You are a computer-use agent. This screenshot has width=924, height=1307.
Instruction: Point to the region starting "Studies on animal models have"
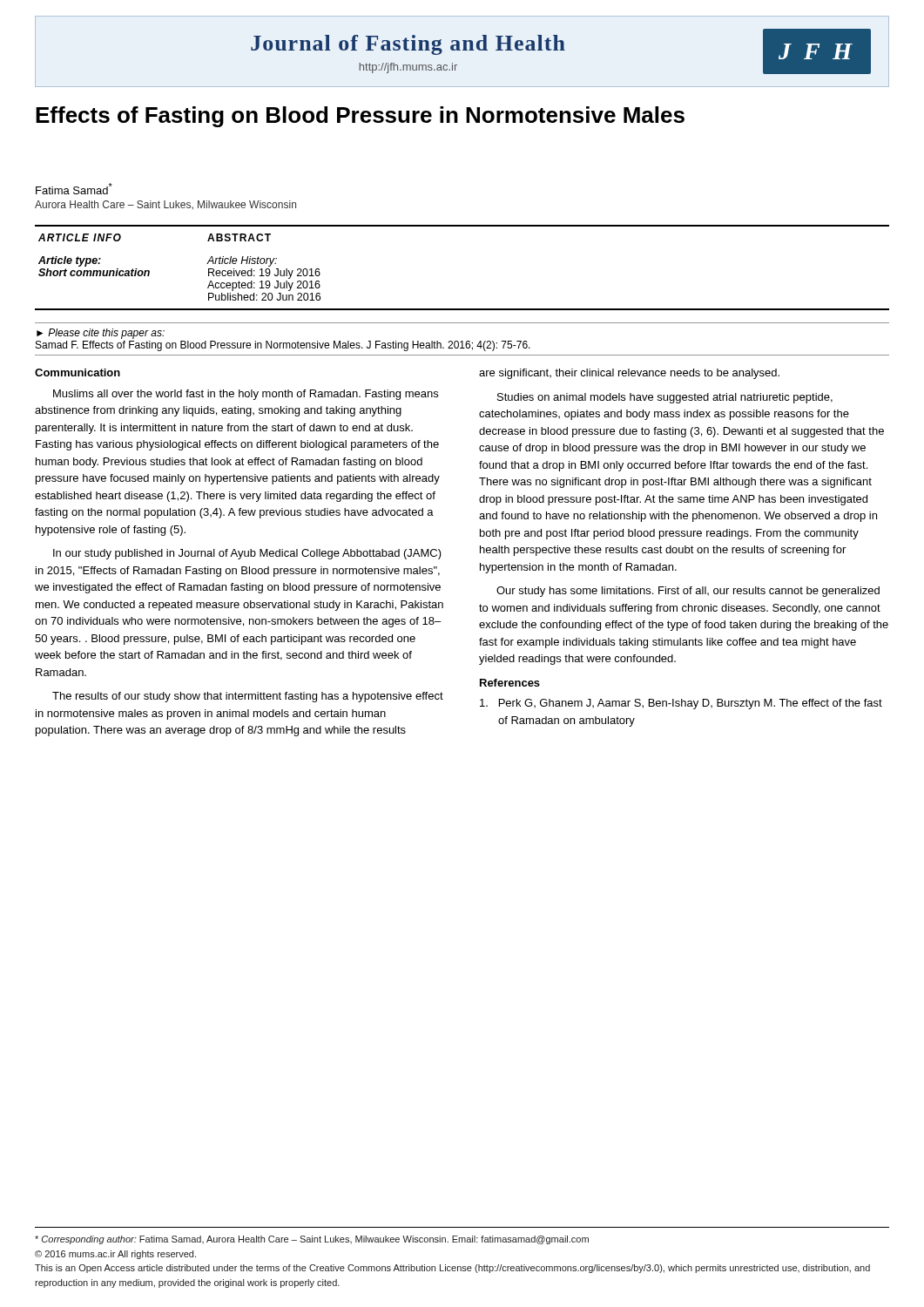(x=682, y=481)
